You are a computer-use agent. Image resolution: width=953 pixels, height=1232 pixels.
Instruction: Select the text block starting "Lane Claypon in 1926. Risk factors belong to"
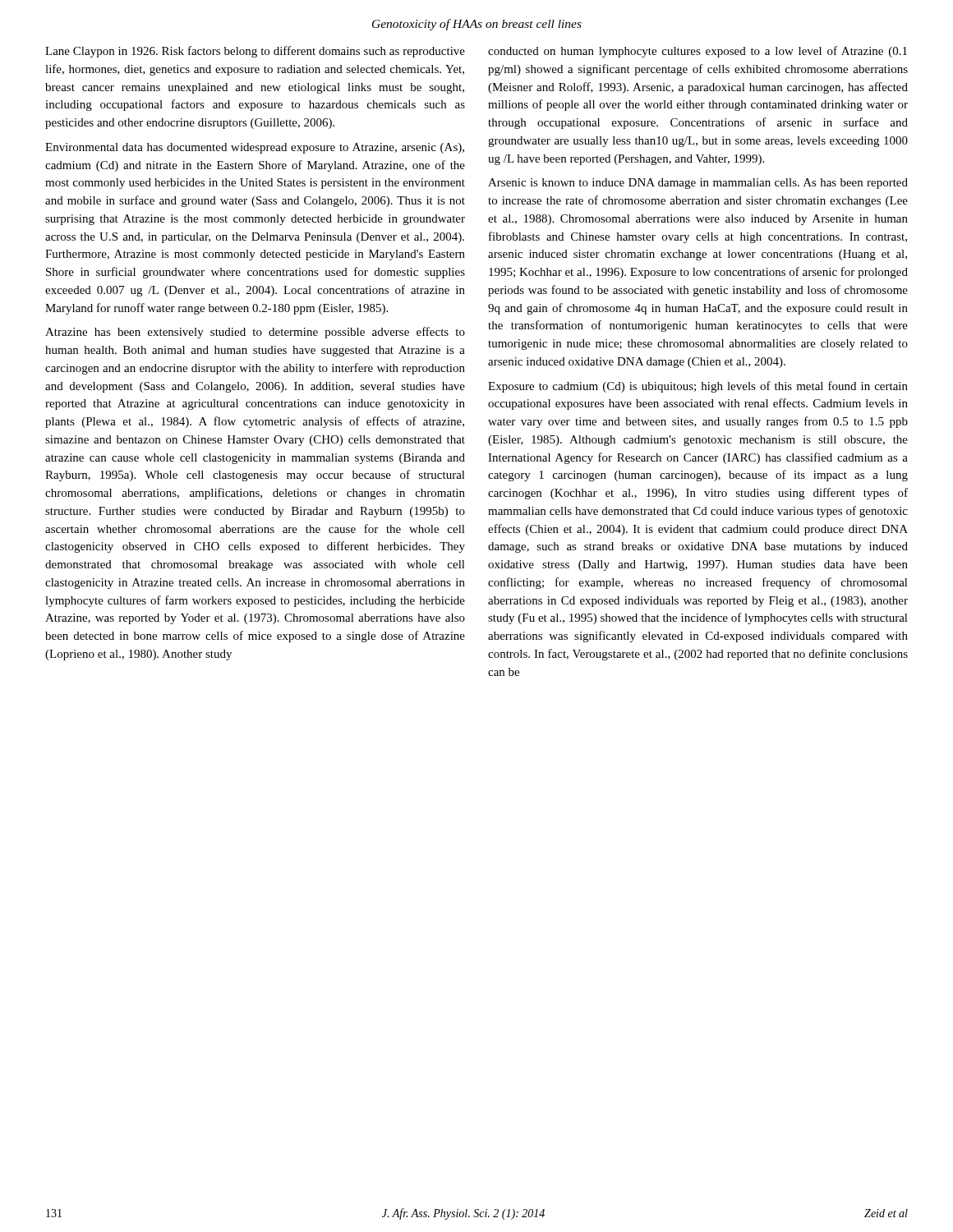click(x=255, y=353)
